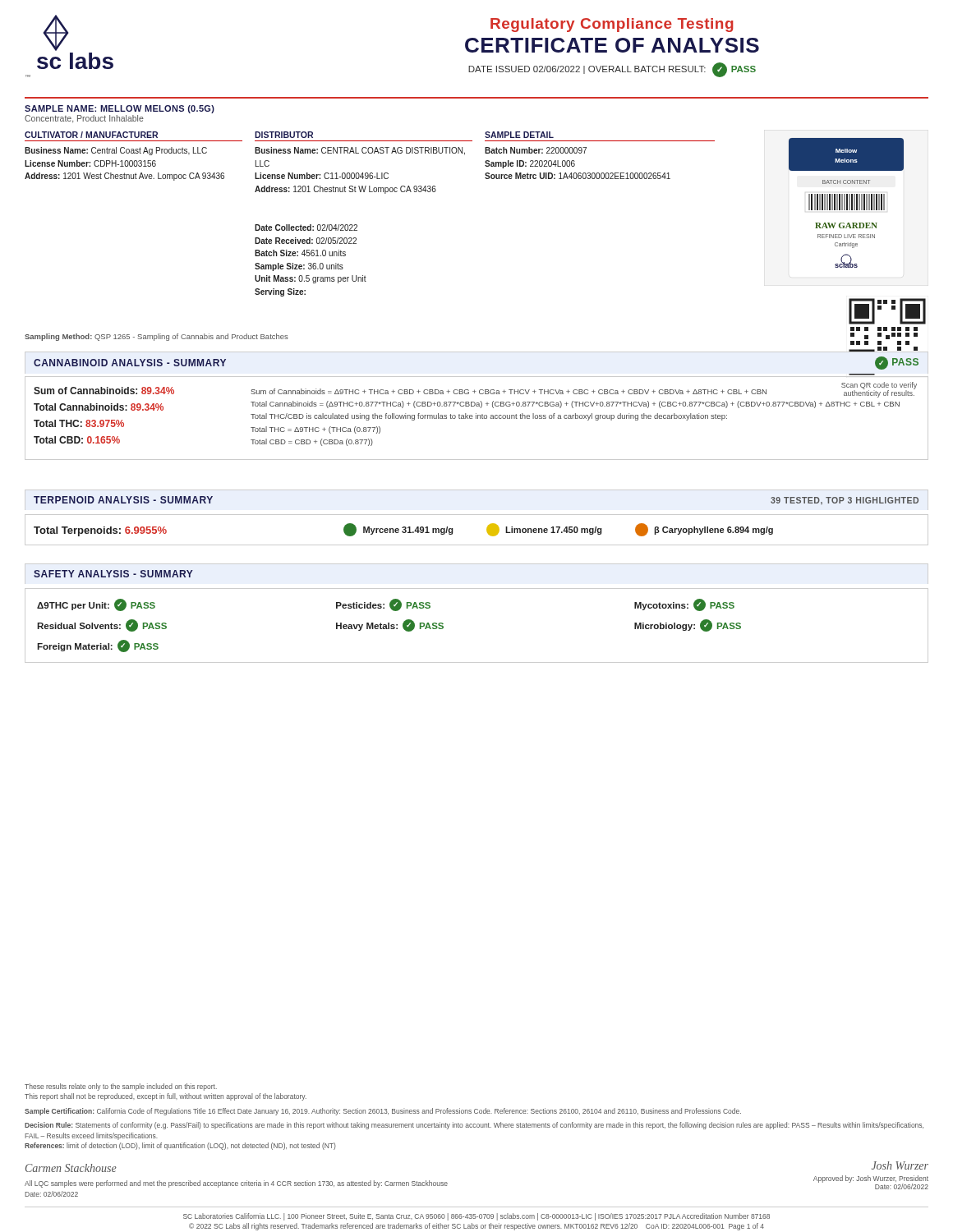
Task: Point to the text block starting "Date Collected: 02/04/2022 Date Received: 02/05/2022 Batch Size:"
Action: coord(310,260)
